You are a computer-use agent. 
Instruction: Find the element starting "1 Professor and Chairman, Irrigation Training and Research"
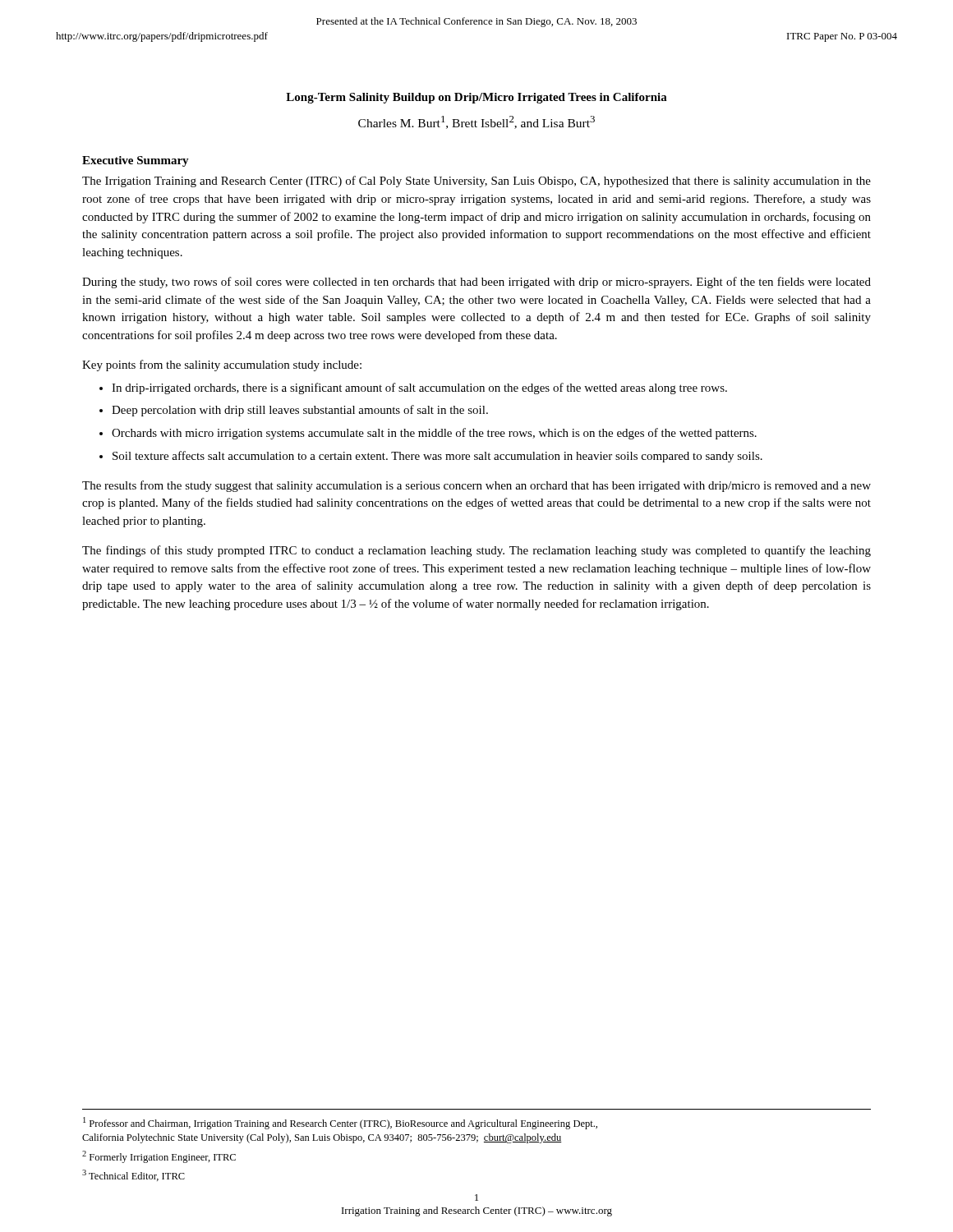click(340, 1129)
